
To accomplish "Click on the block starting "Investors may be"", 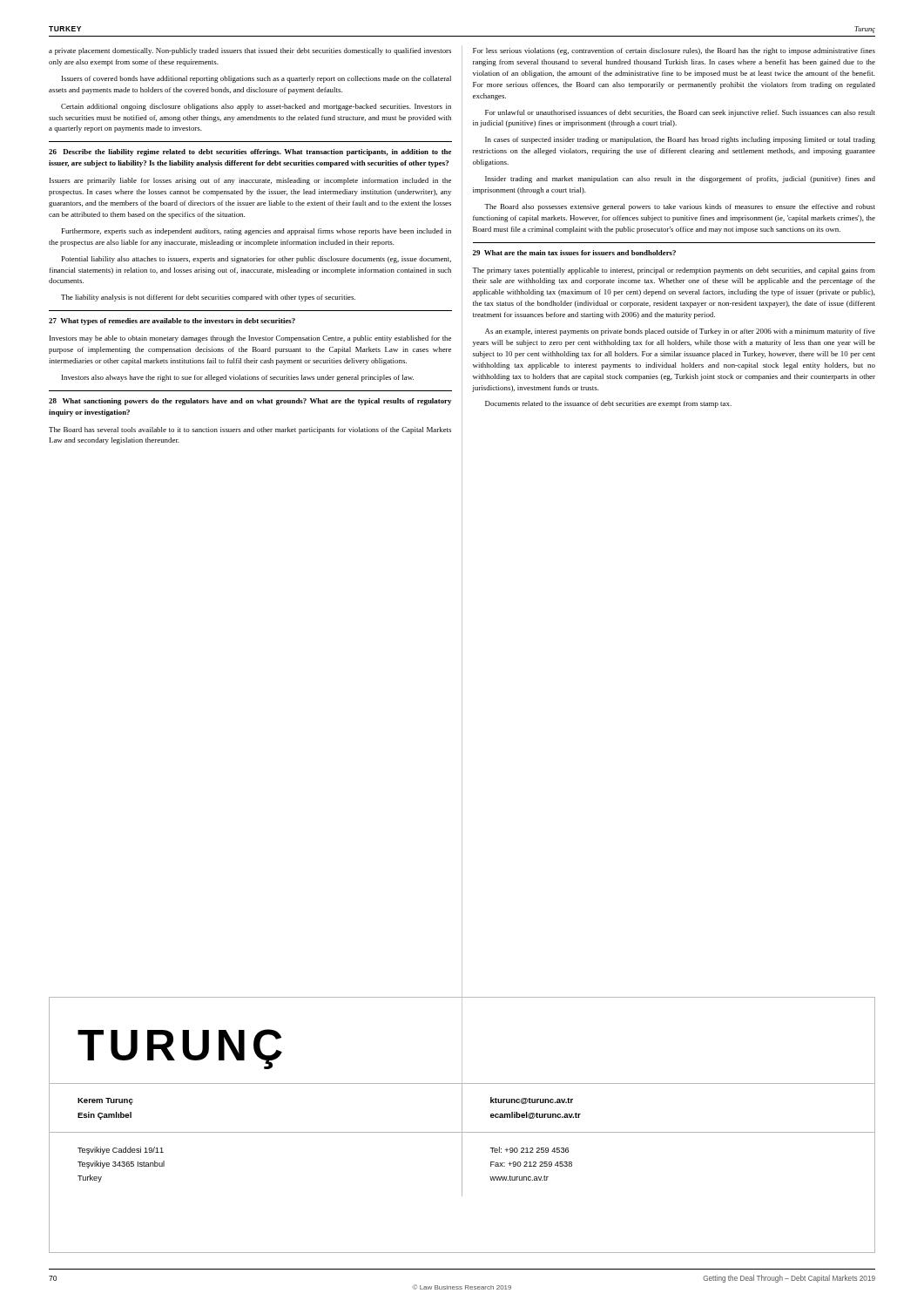I will pos(250,358).
